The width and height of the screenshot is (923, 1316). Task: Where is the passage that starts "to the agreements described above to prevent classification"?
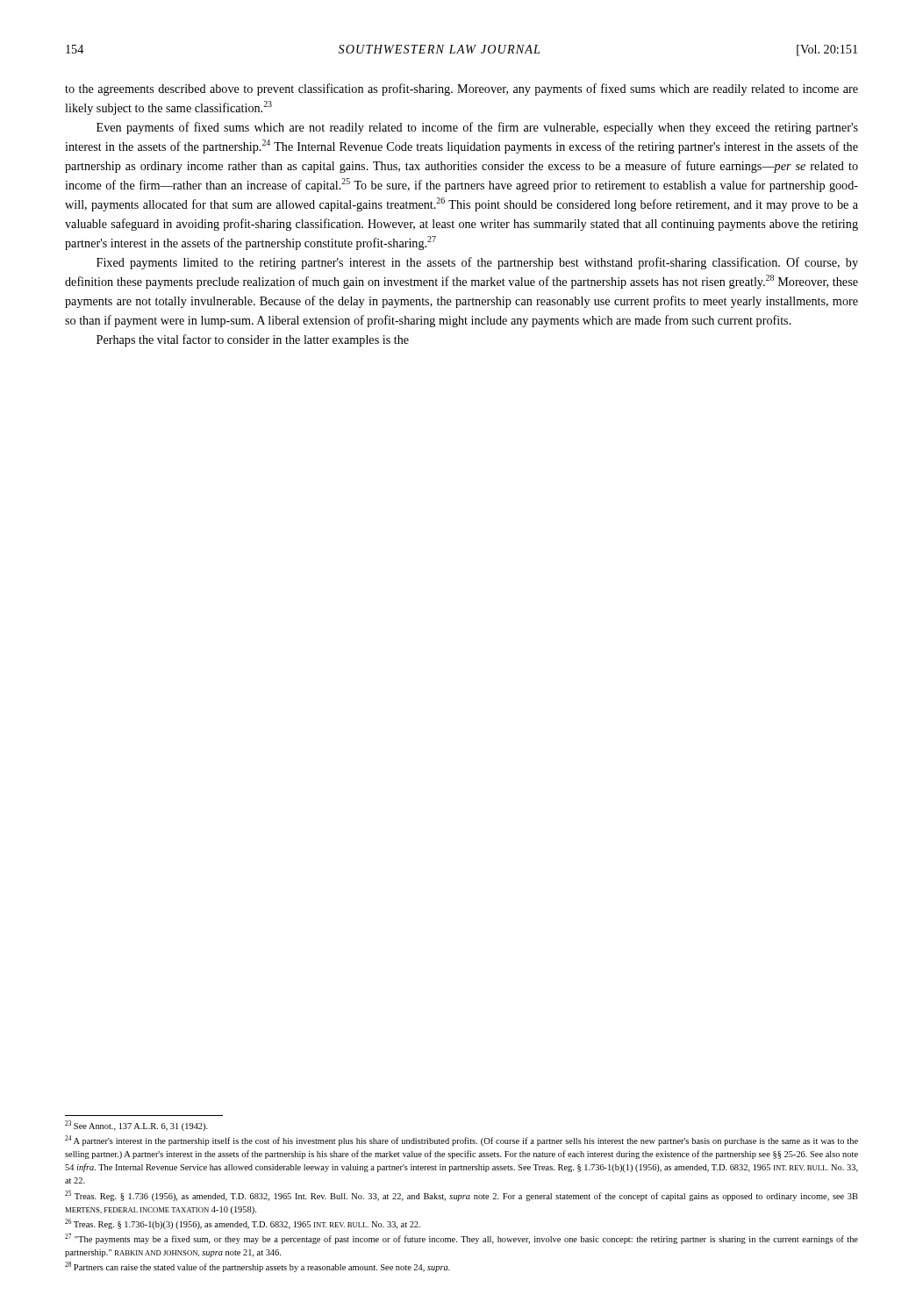coord(462,98)
